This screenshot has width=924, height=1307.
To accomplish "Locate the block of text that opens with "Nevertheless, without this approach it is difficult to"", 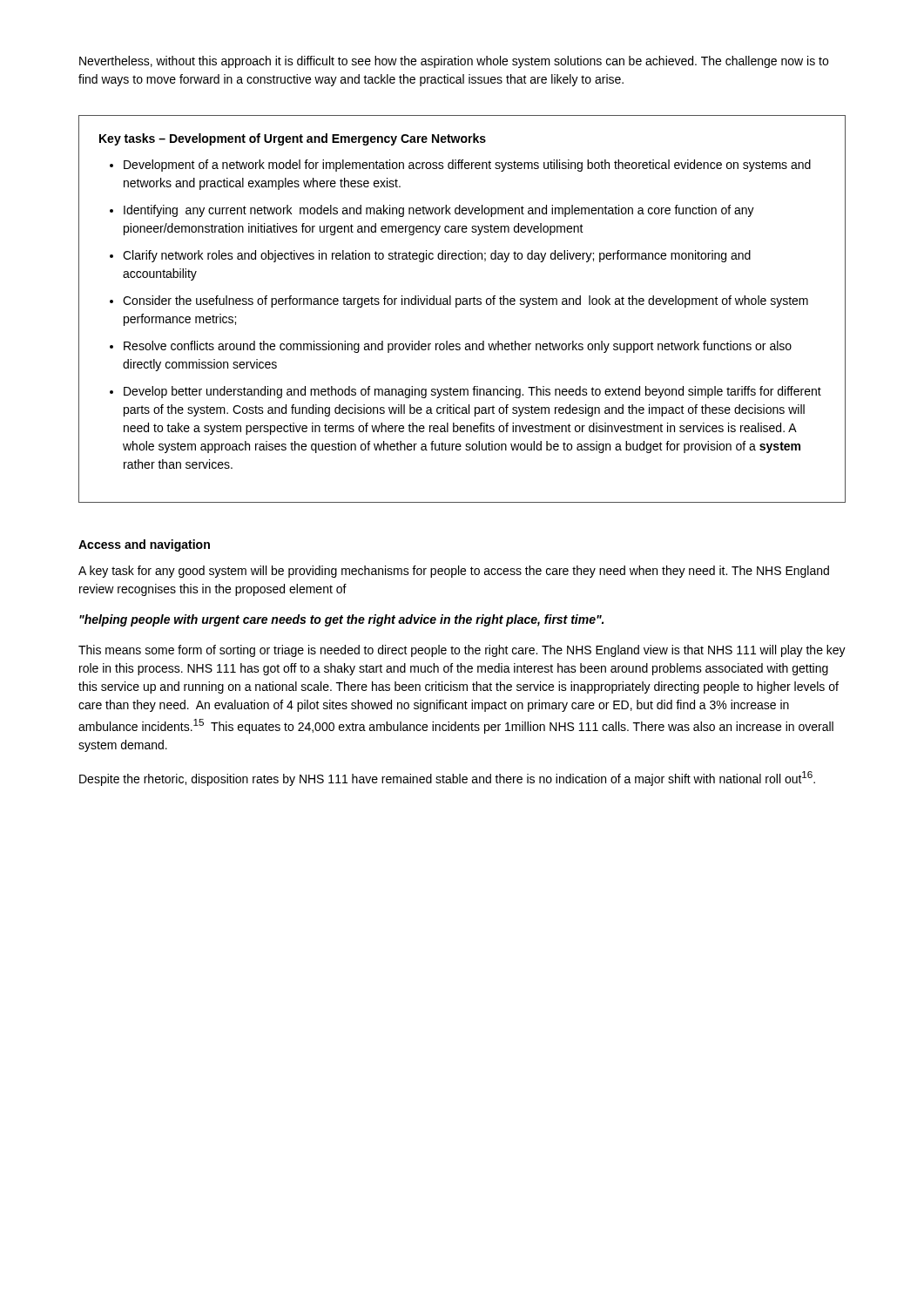I will (x=454, y=70).
